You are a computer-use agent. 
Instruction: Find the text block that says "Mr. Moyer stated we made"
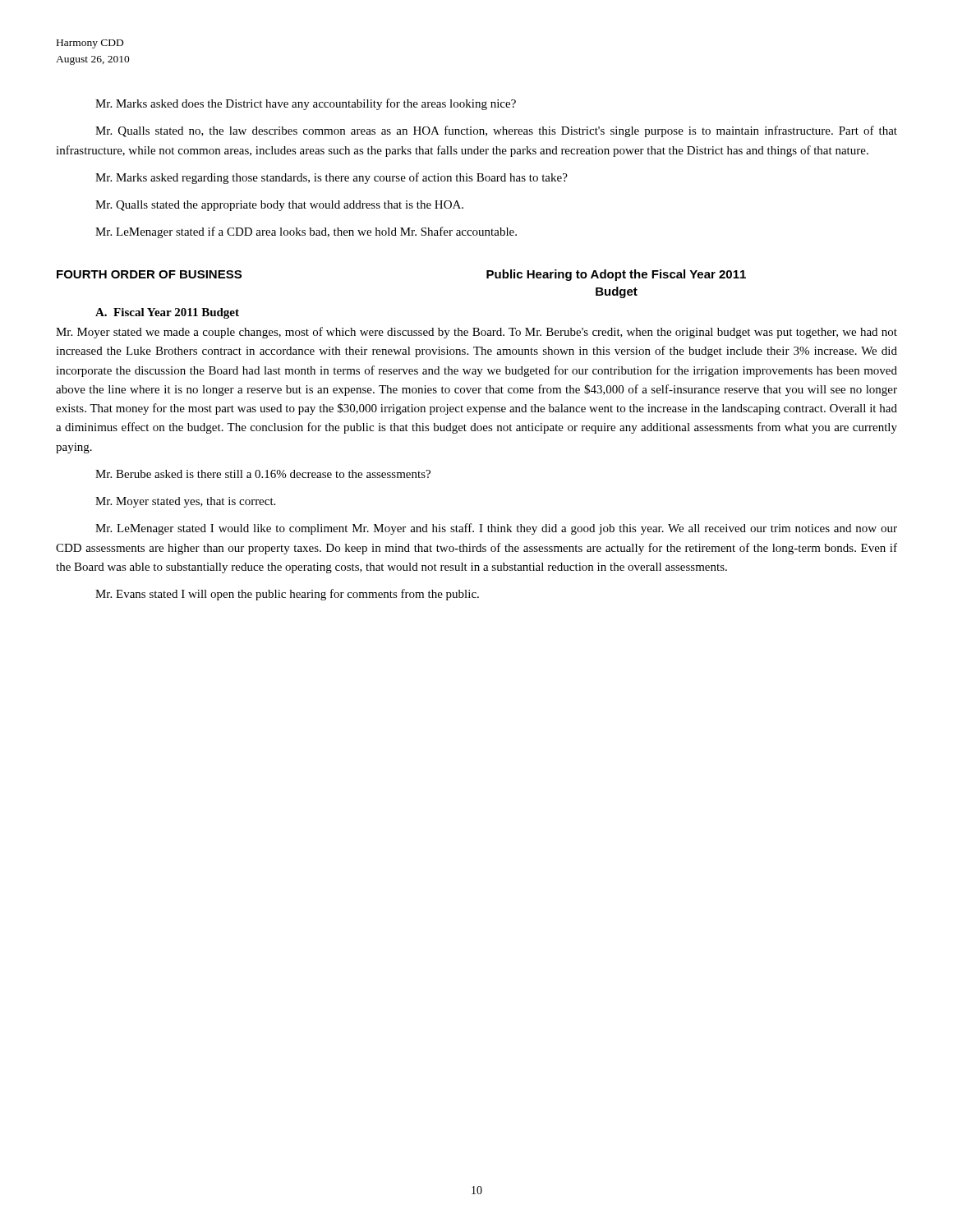point(476,389)
